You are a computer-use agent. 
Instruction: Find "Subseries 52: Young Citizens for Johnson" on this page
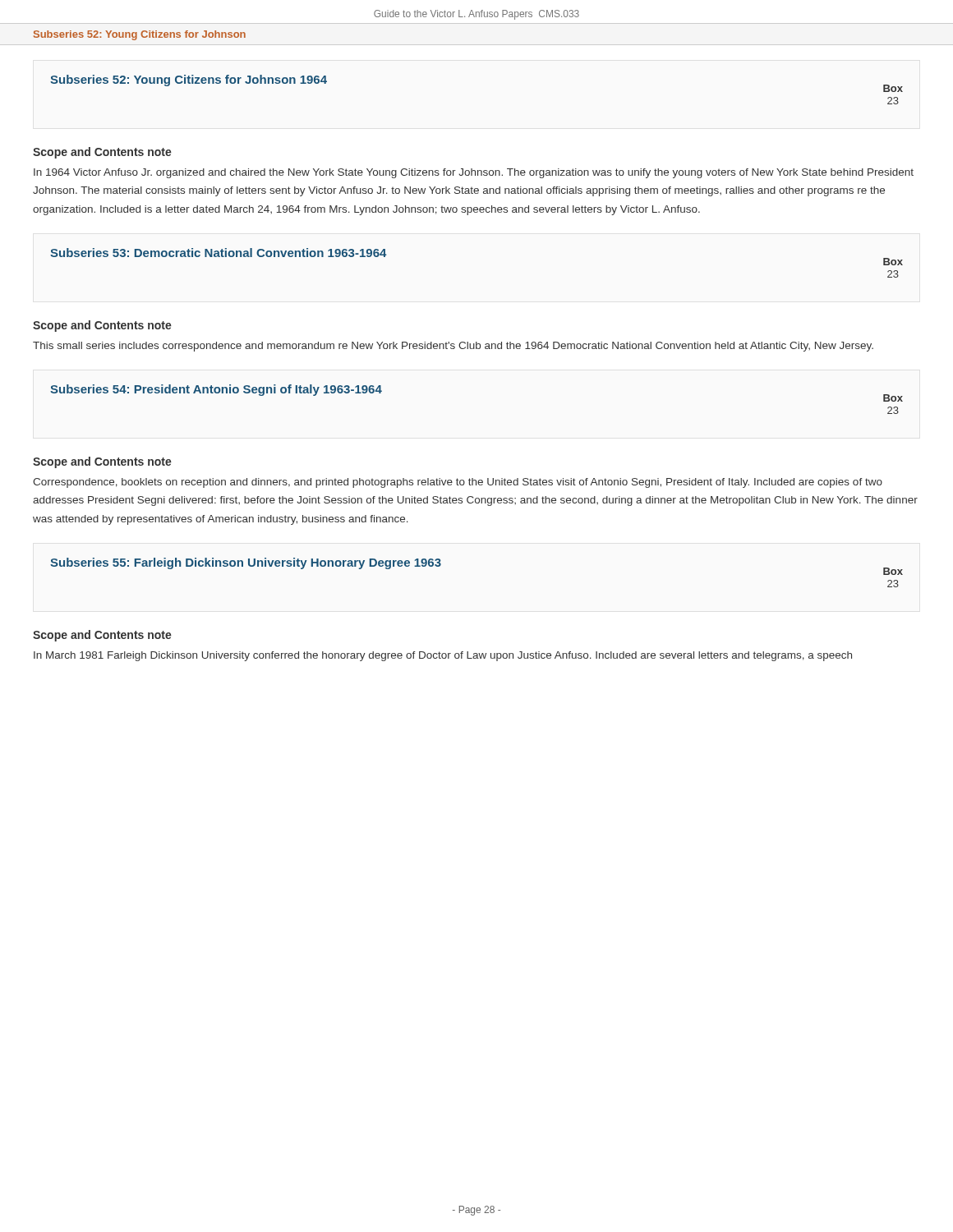pos(139,34)
